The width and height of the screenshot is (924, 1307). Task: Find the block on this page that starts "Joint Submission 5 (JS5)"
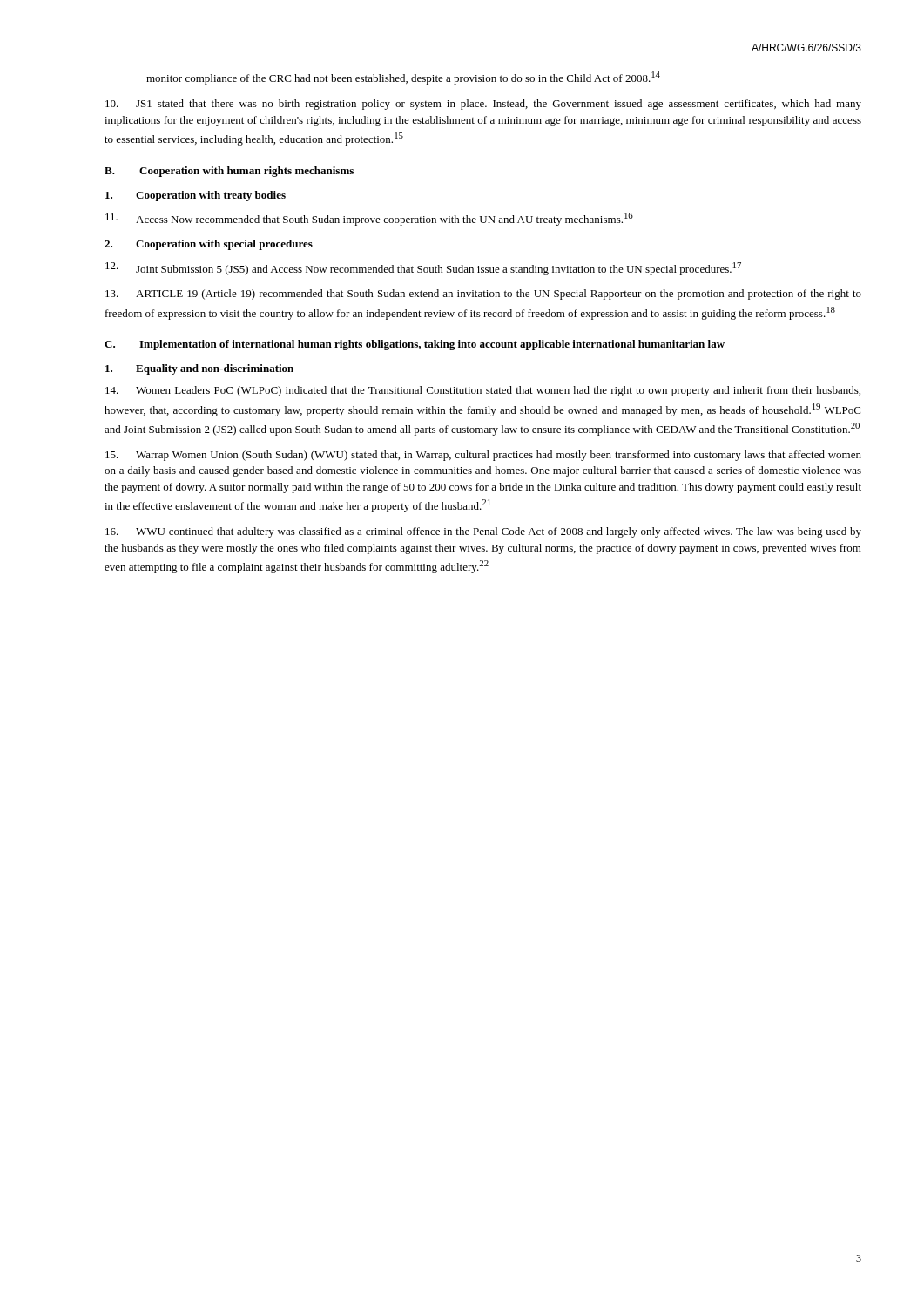[x=423, y=267]
